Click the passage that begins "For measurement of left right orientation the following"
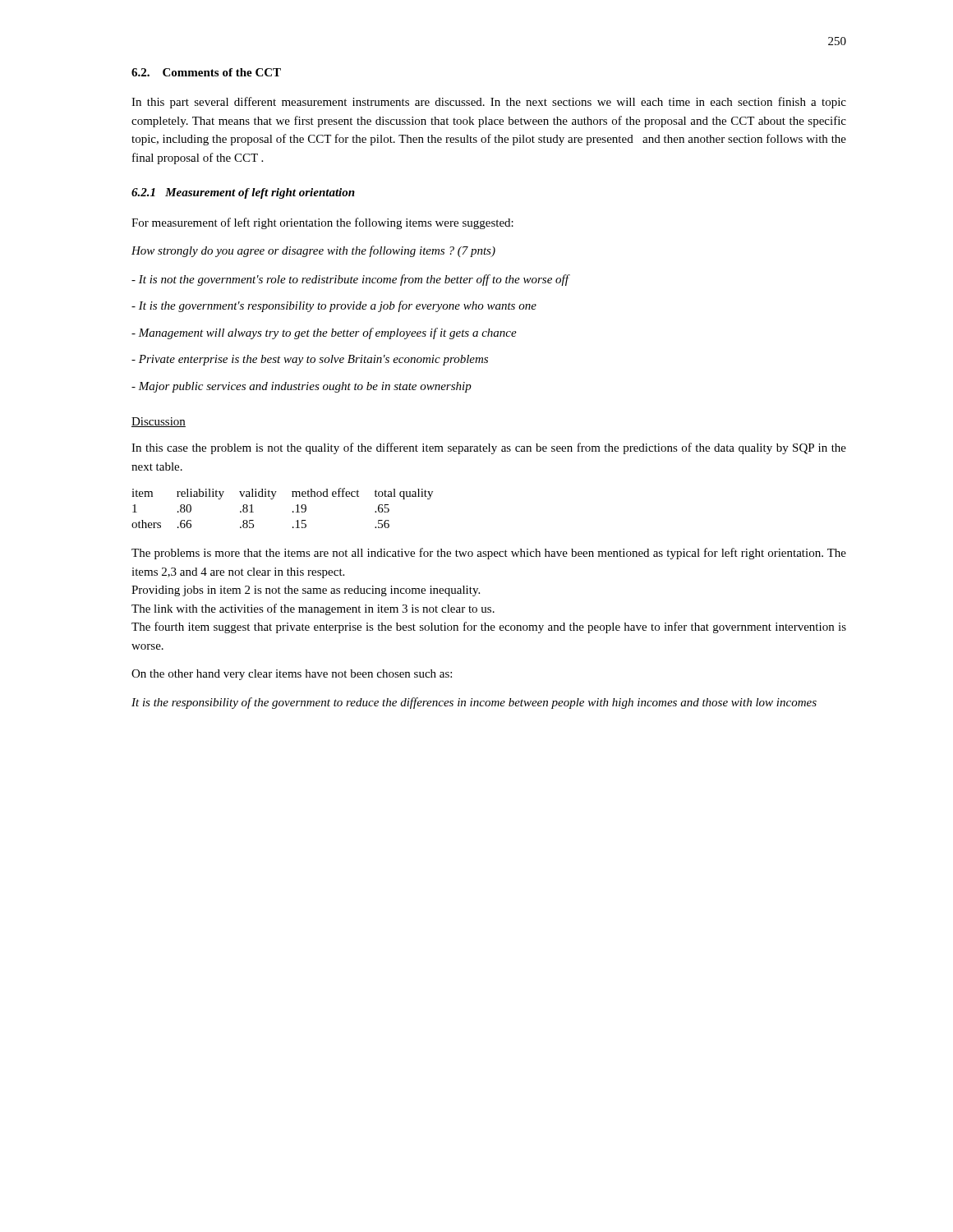The width and height of the screenshot is (953, 1232). click(x=489, y=222)
